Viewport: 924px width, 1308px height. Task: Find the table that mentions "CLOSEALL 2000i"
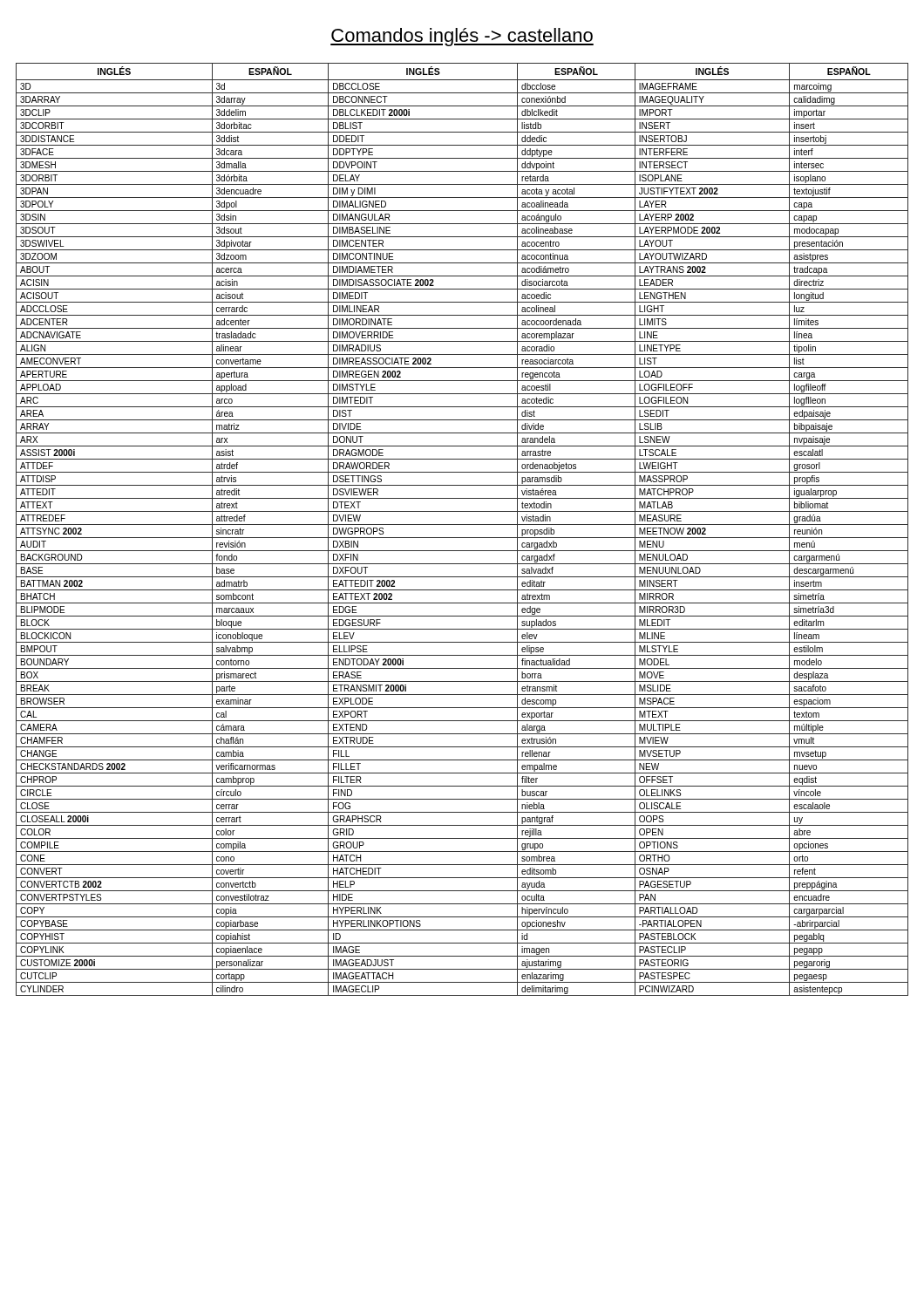(x=462, y=529)
